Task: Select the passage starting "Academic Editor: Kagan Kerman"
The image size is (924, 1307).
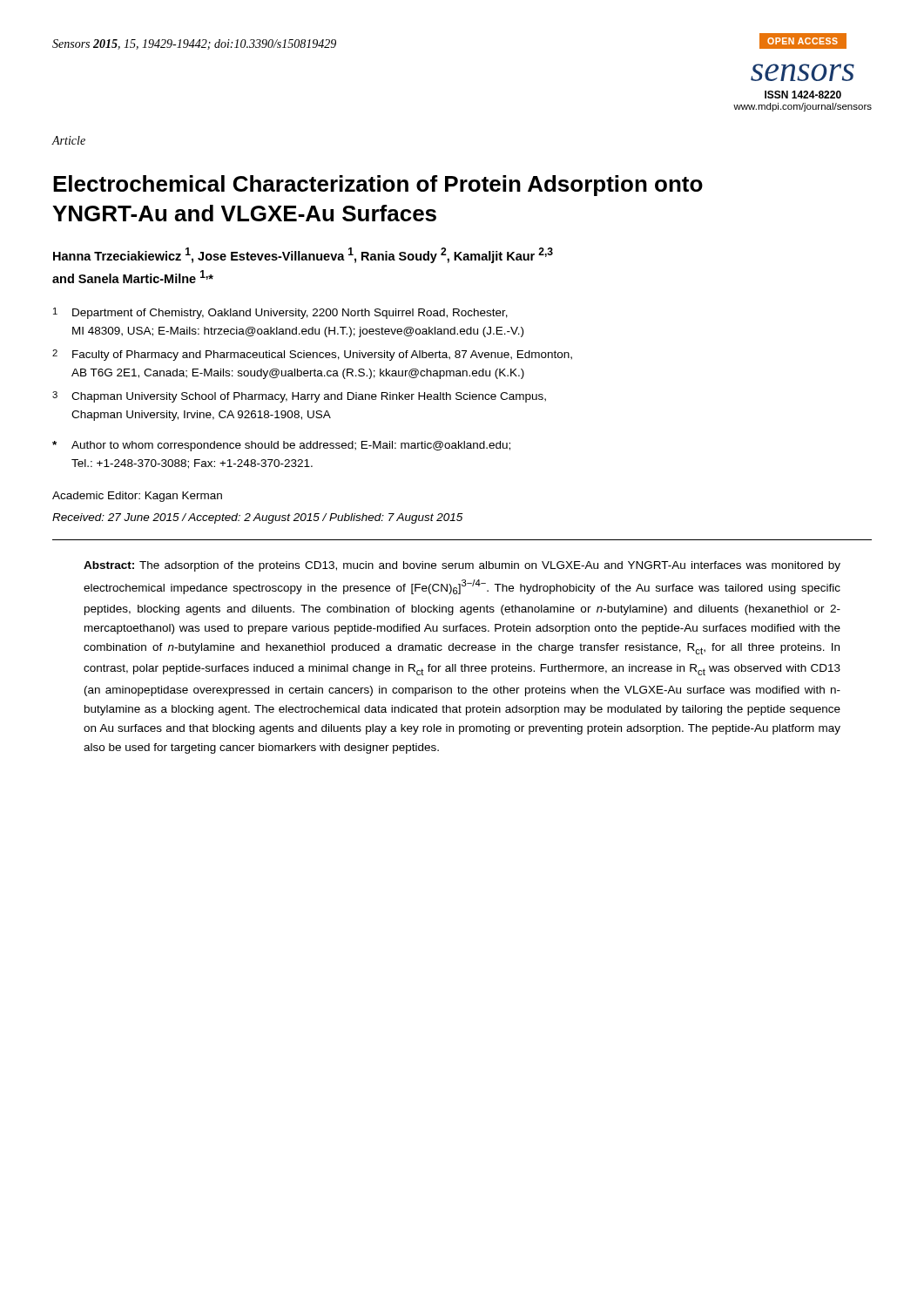Action: point(138,495)
